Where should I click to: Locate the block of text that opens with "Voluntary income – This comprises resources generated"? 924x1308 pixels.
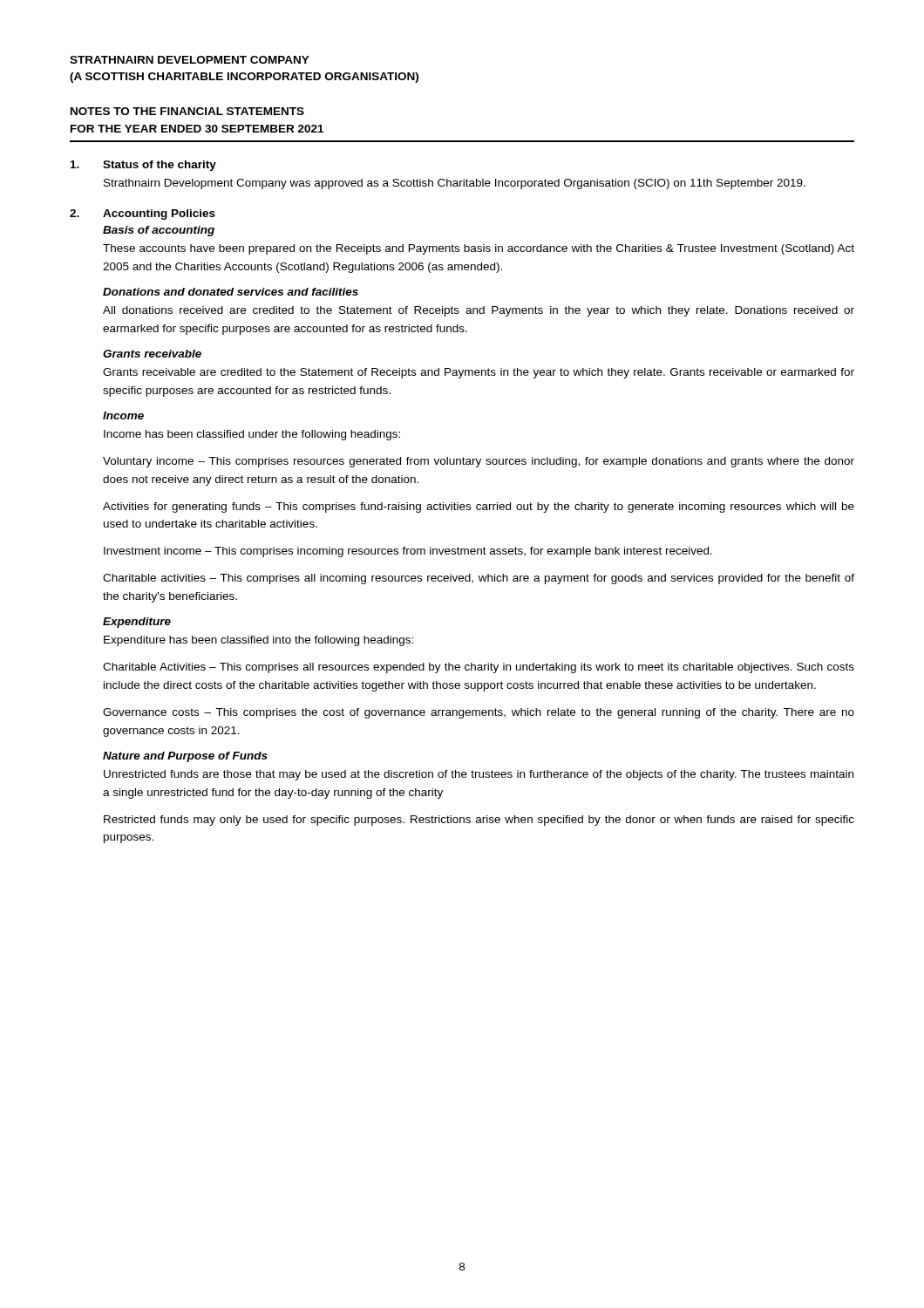[x=479, y=470]
